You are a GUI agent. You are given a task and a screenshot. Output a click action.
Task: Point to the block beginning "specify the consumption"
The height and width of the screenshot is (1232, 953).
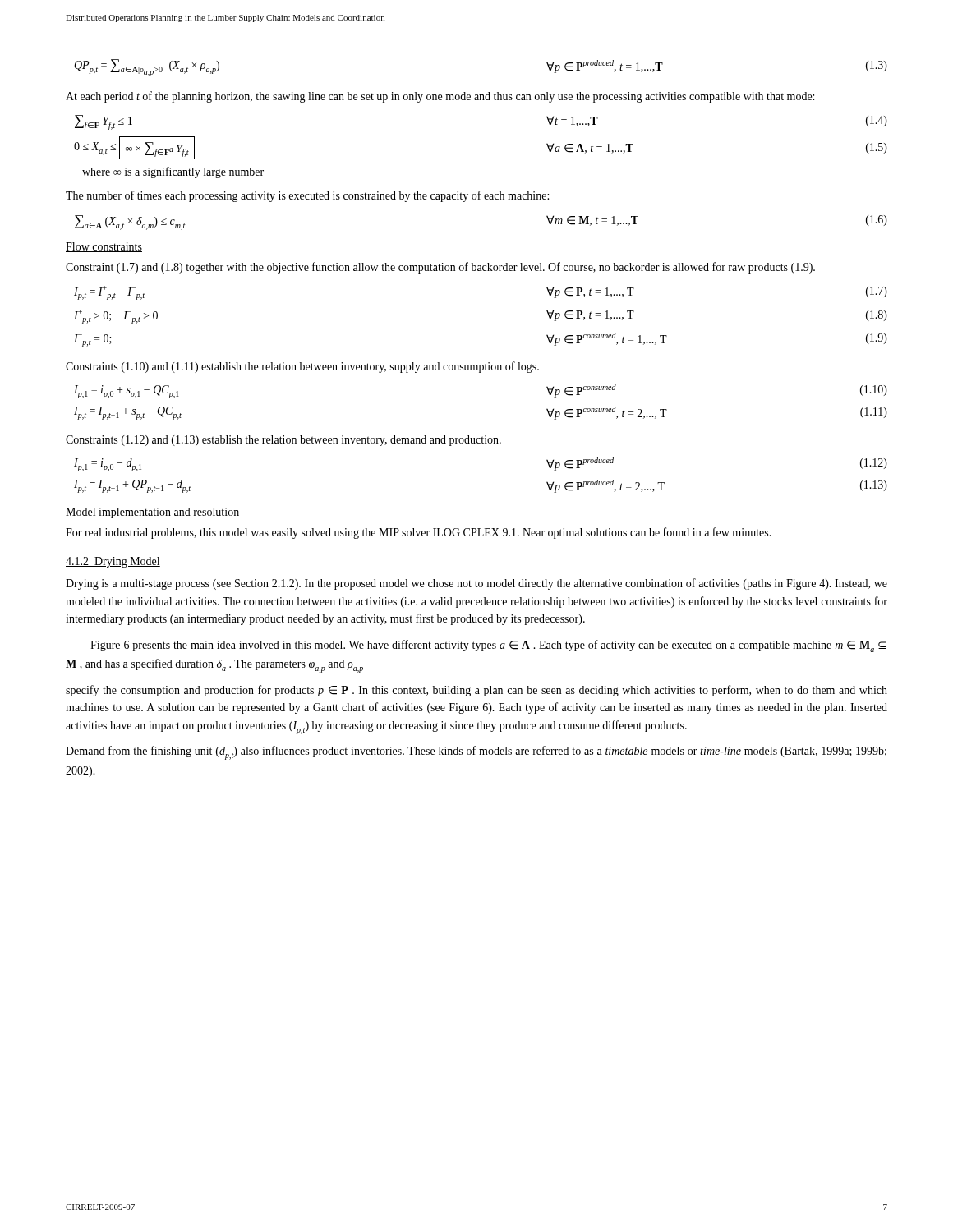476,709
